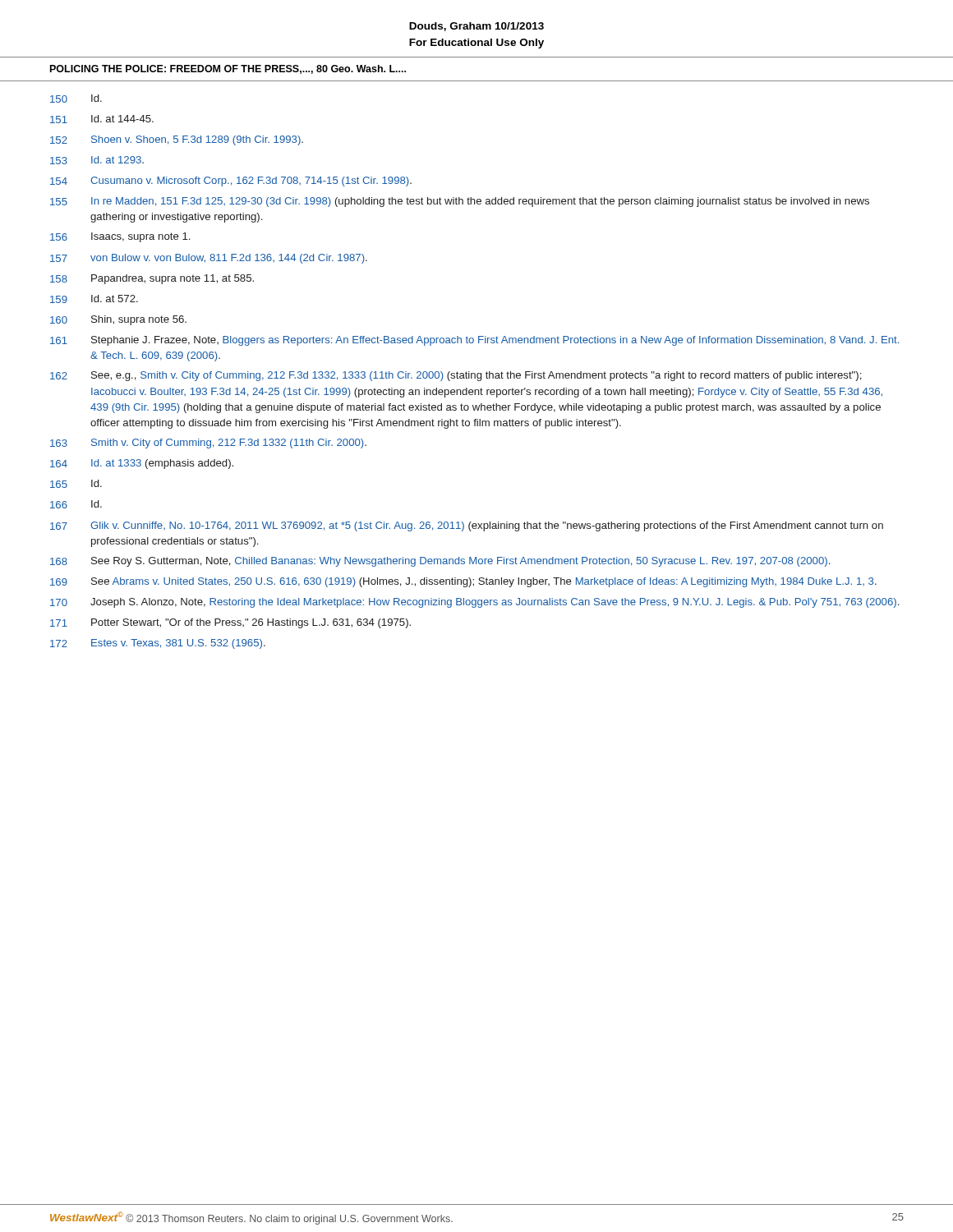Navigate to the text starting "150 Id."

[x=58, y=98]
